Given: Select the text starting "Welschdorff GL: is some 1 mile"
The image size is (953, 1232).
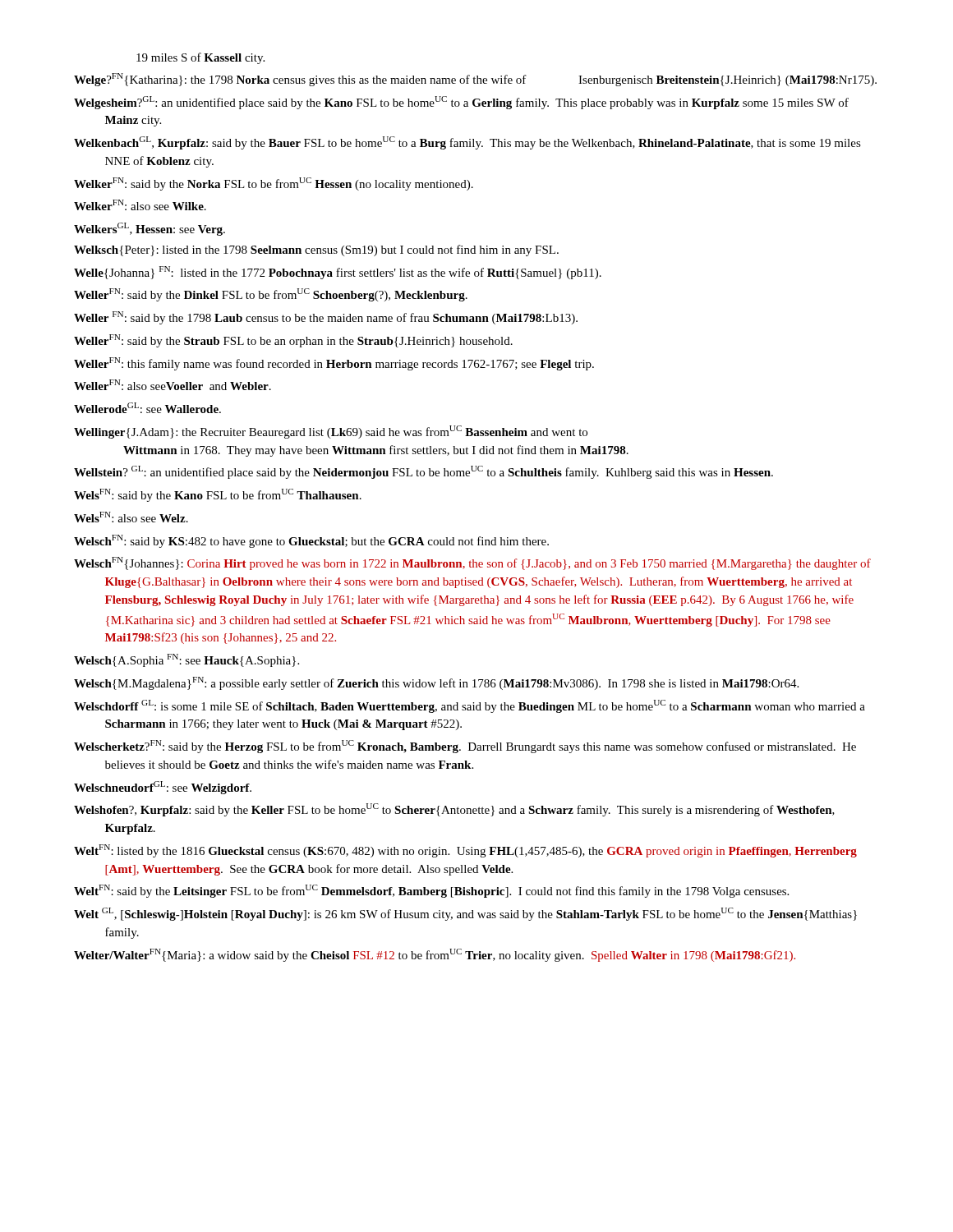Looking at the screenshot, I should tap(469, 714).
